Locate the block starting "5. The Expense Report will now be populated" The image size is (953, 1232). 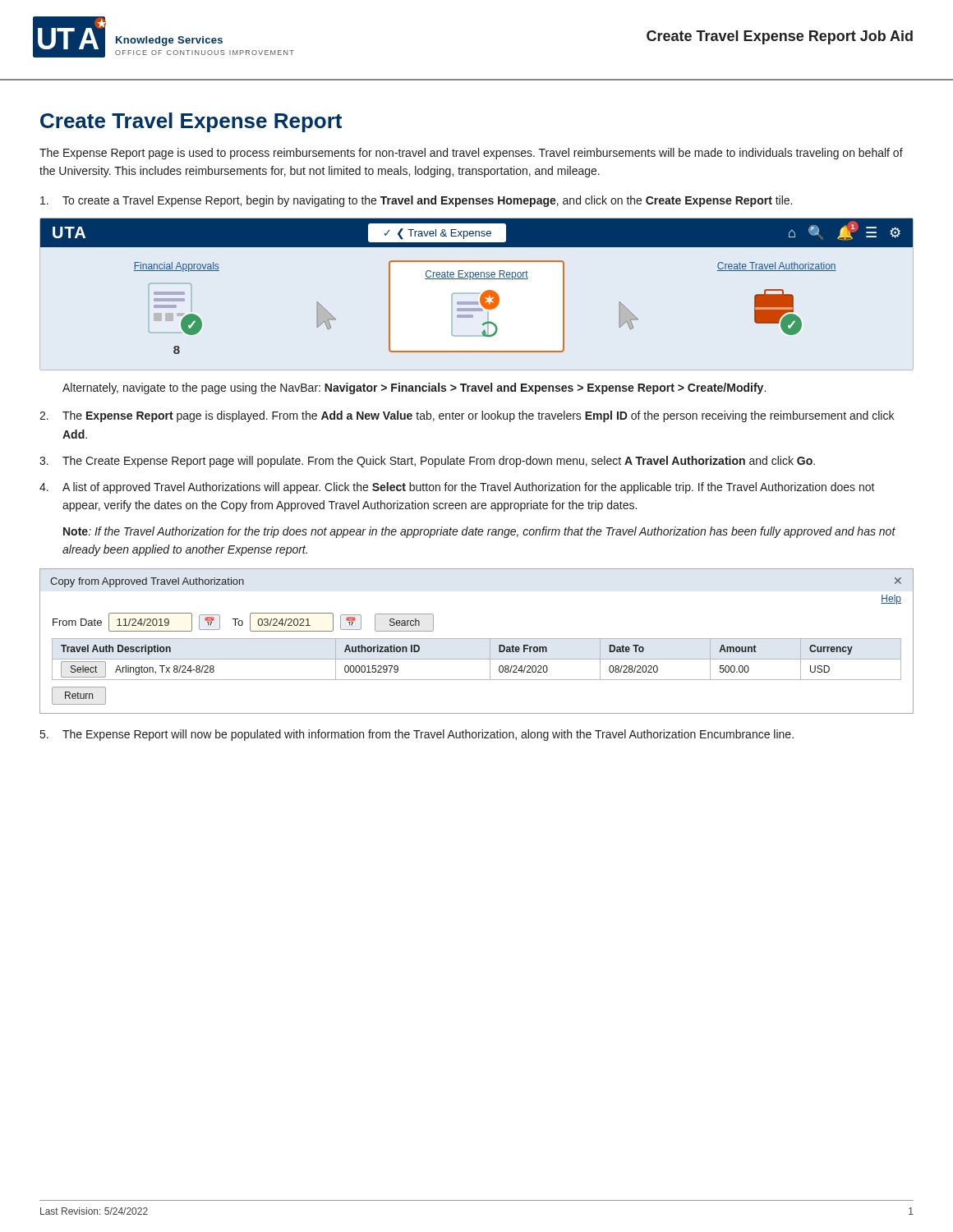(476, 734)
